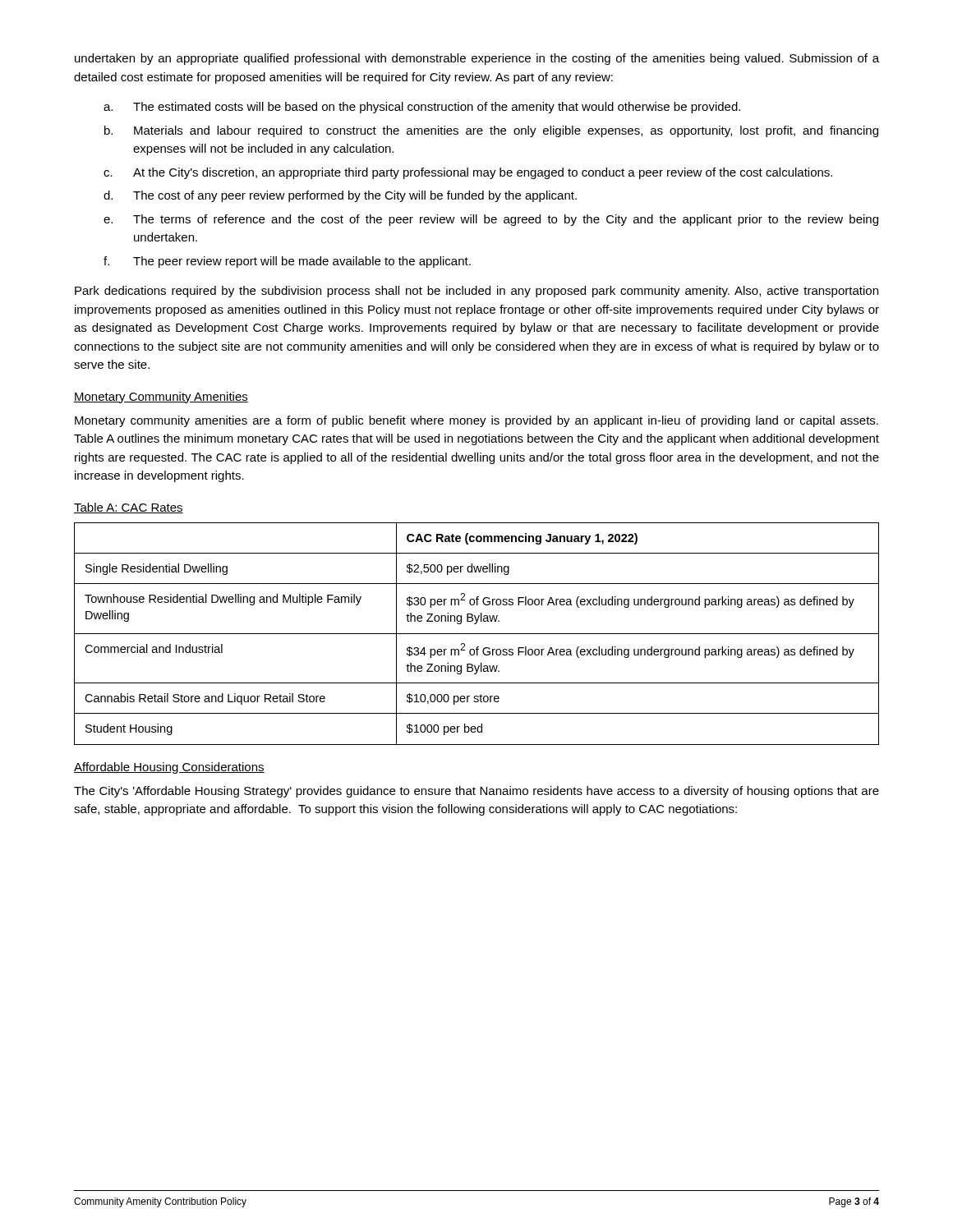Locate the text "Affordable Housing Considerations"
Image resolution: width=953 pixels, height=1232 pixels.
click(x=169, y=766)
